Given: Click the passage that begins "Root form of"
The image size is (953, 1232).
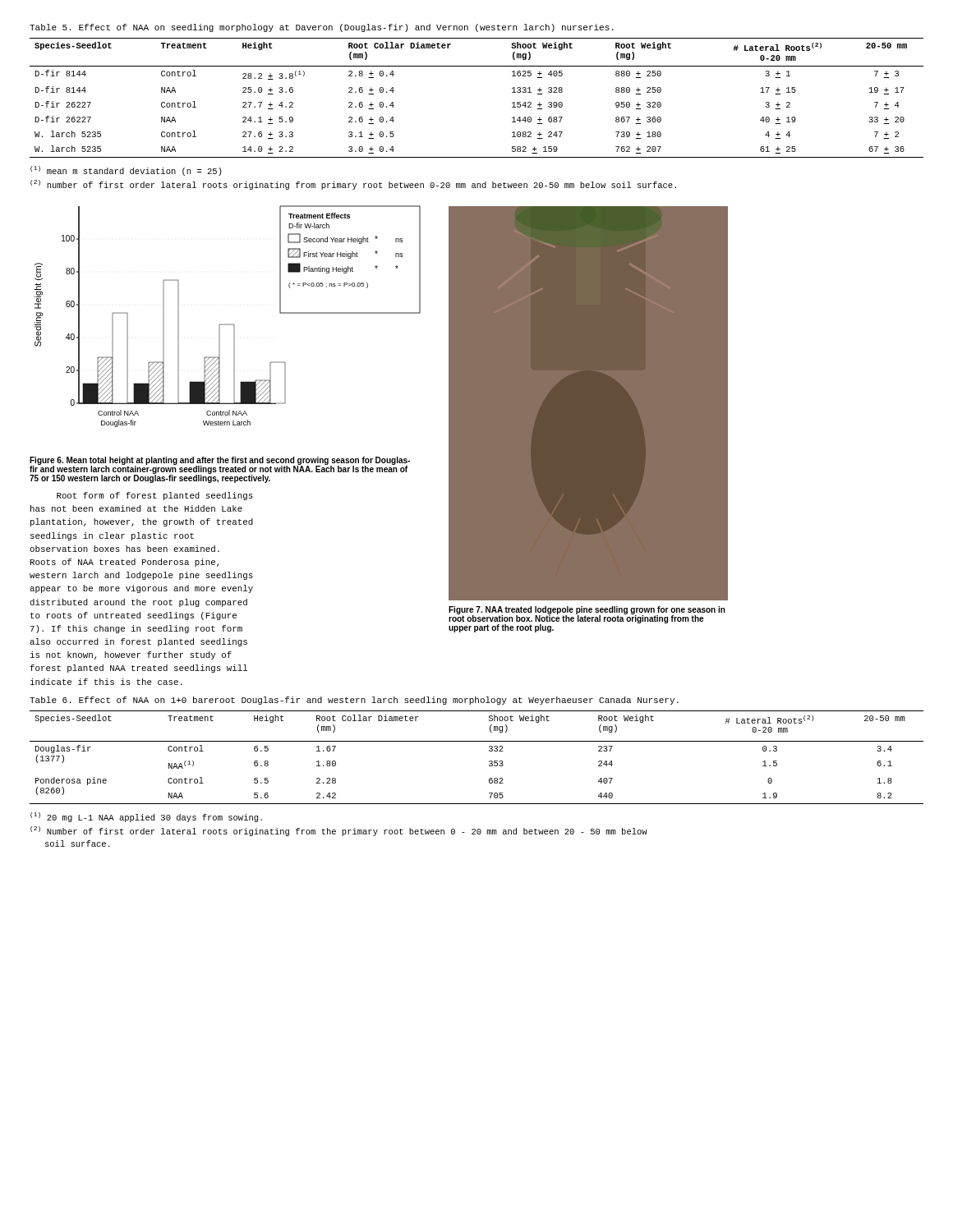Looking at the screenshot, I should (x=141, y=589).
